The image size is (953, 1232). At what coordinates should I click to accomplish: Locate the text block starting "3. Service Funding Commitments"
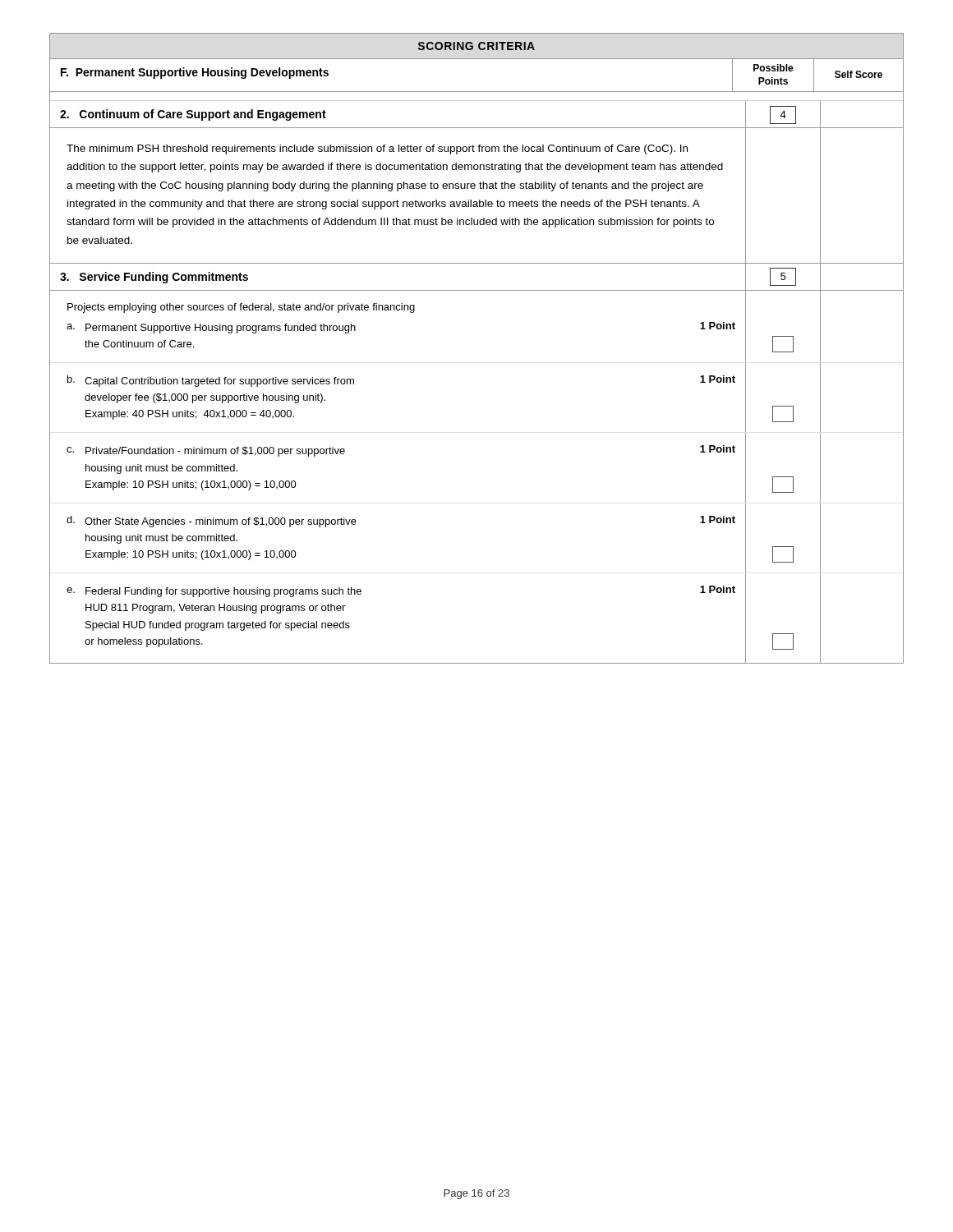tap(154, 277)
